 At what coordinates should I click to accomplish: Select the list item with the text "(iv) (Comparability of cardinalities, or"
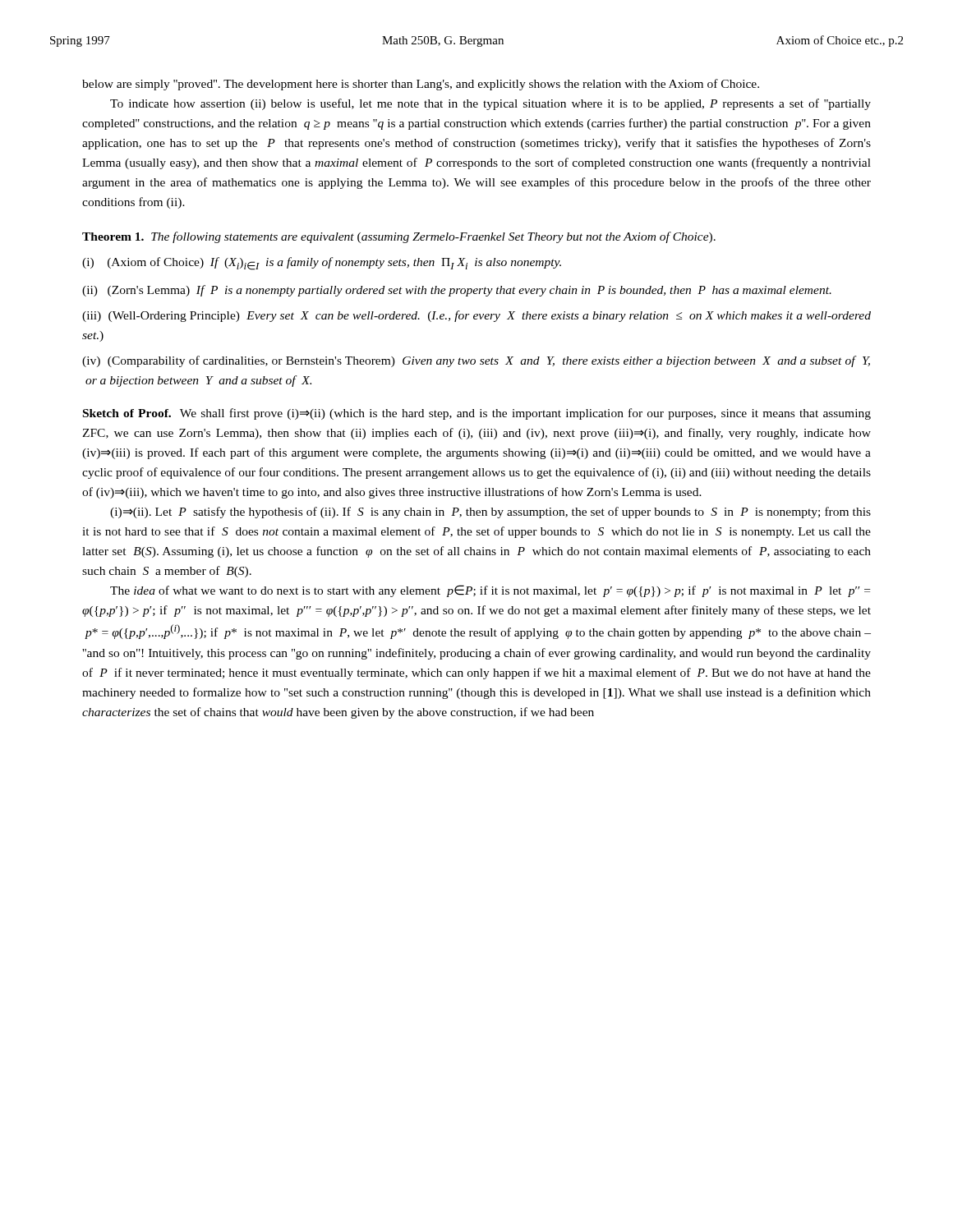(476, 371)
